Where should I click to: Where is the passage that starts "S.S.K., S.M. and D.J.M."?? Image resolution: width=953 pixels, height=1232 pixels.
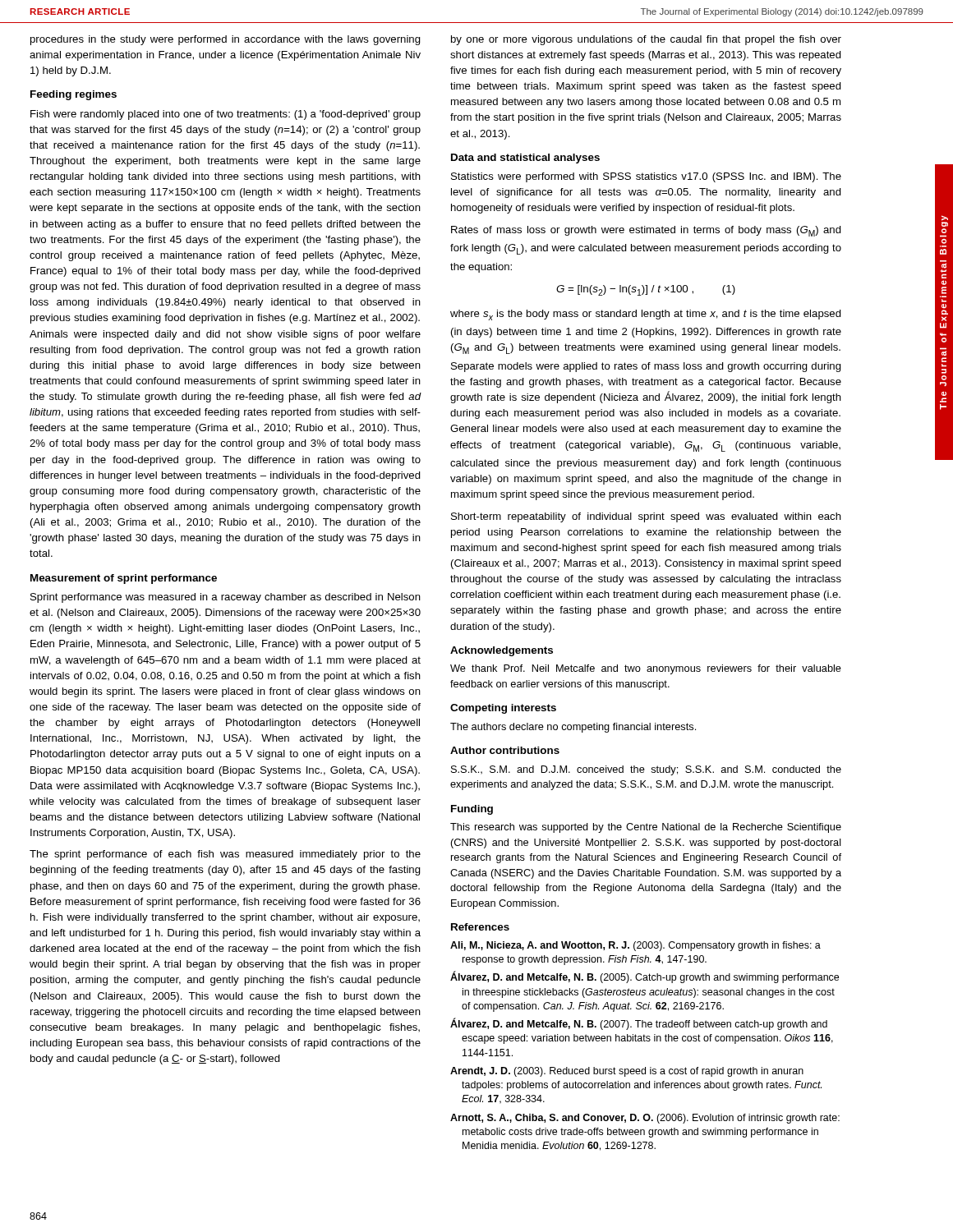coord(646,777)
